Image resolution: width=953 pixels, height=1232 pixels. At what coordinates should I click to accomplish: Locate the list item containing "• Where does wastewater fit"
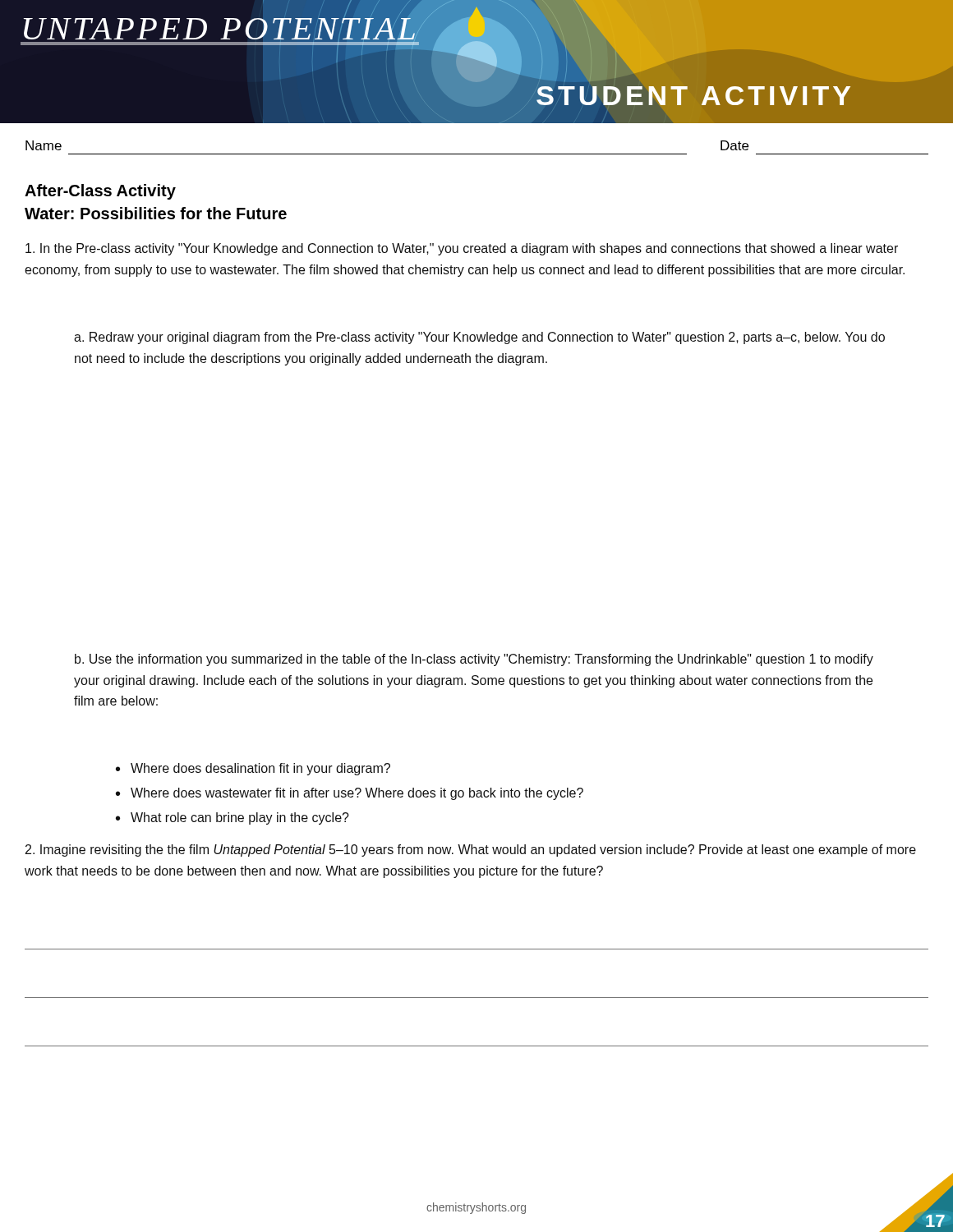(x=349, y=793)
